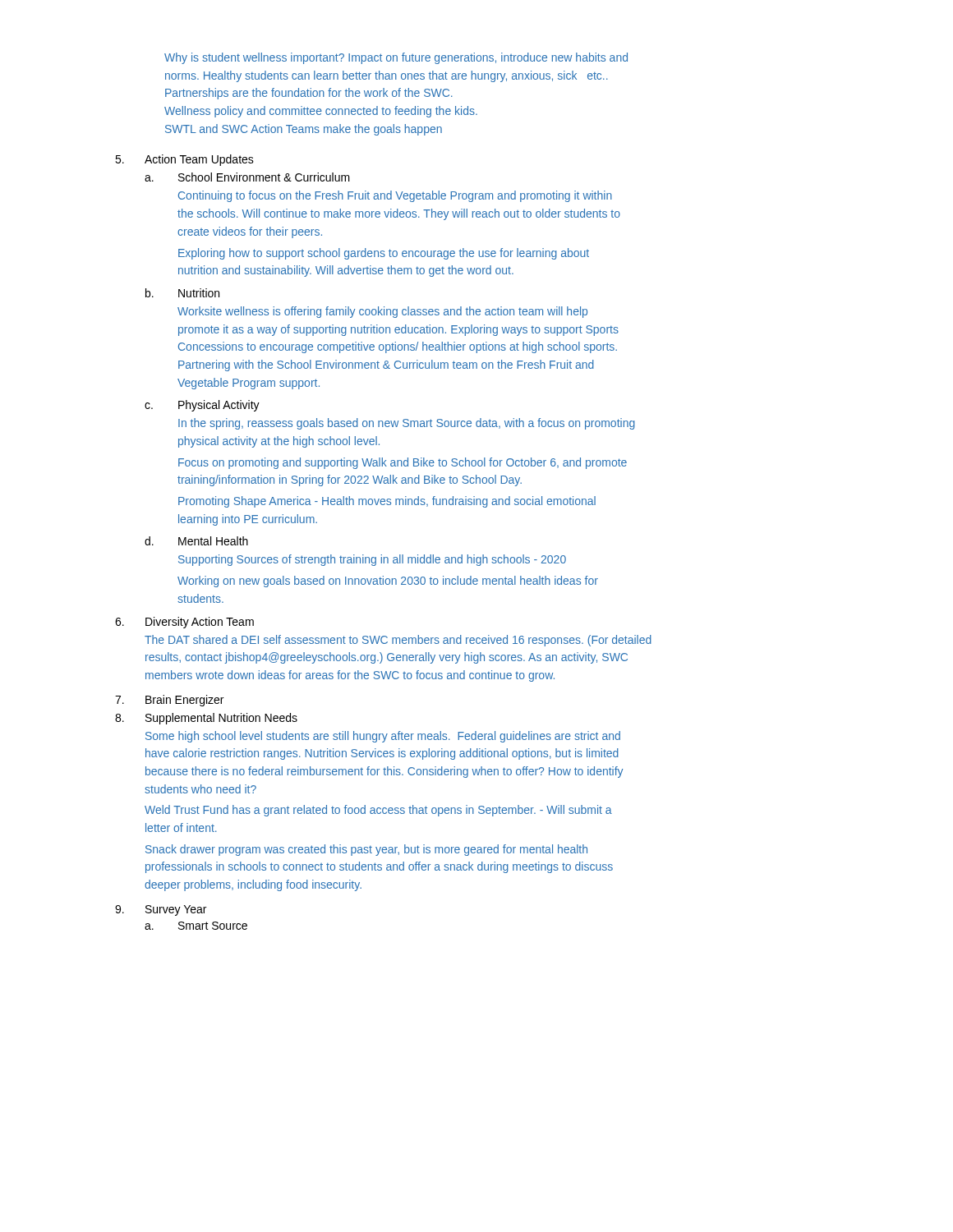This screenshot has height=1232, width=953.
Task: Find the list item that reads "a. Smart Source"
Action: coord(196,925)
